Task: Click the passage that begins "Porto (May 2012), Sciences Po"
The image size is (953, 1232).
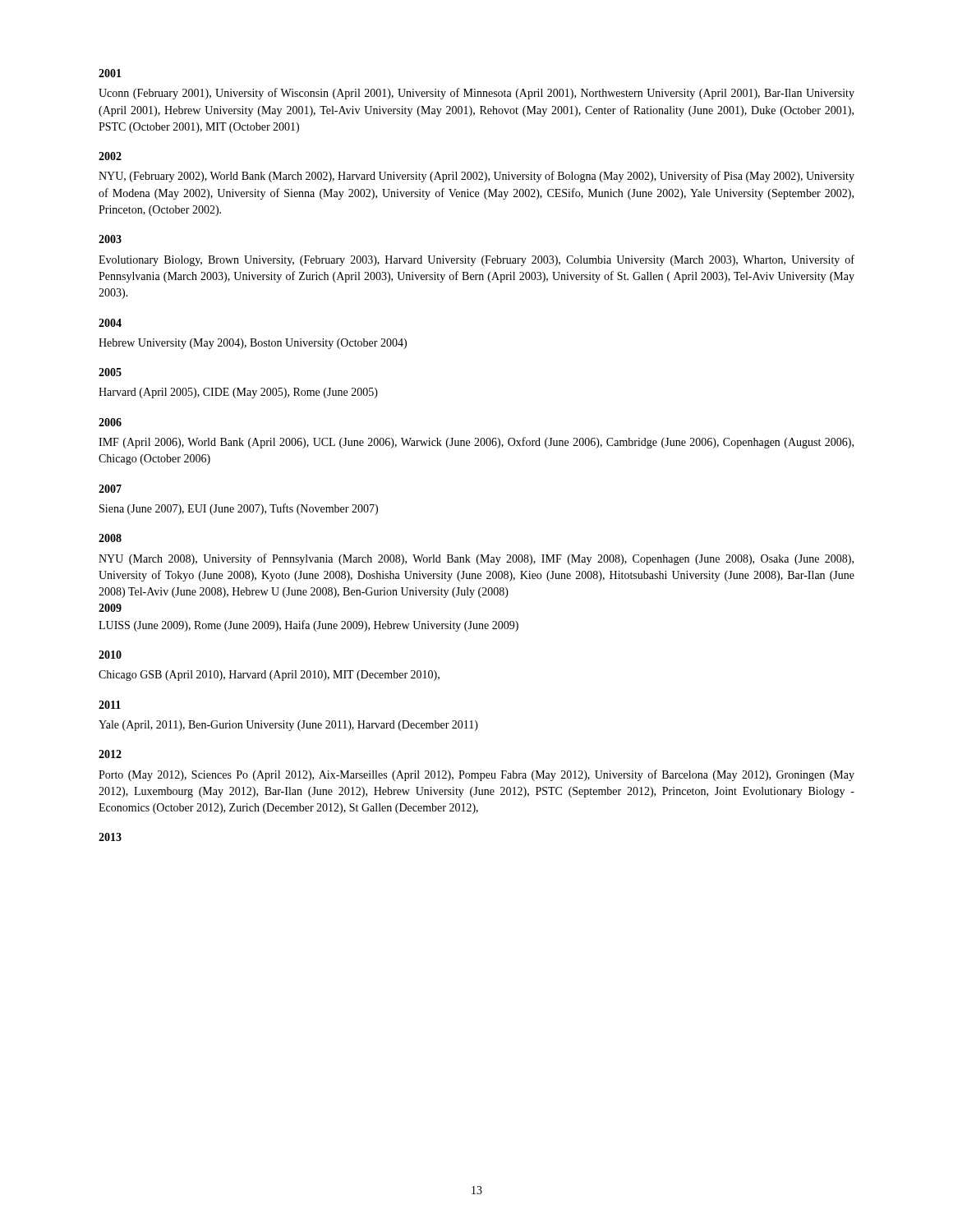Action: (x=476, y=791)
